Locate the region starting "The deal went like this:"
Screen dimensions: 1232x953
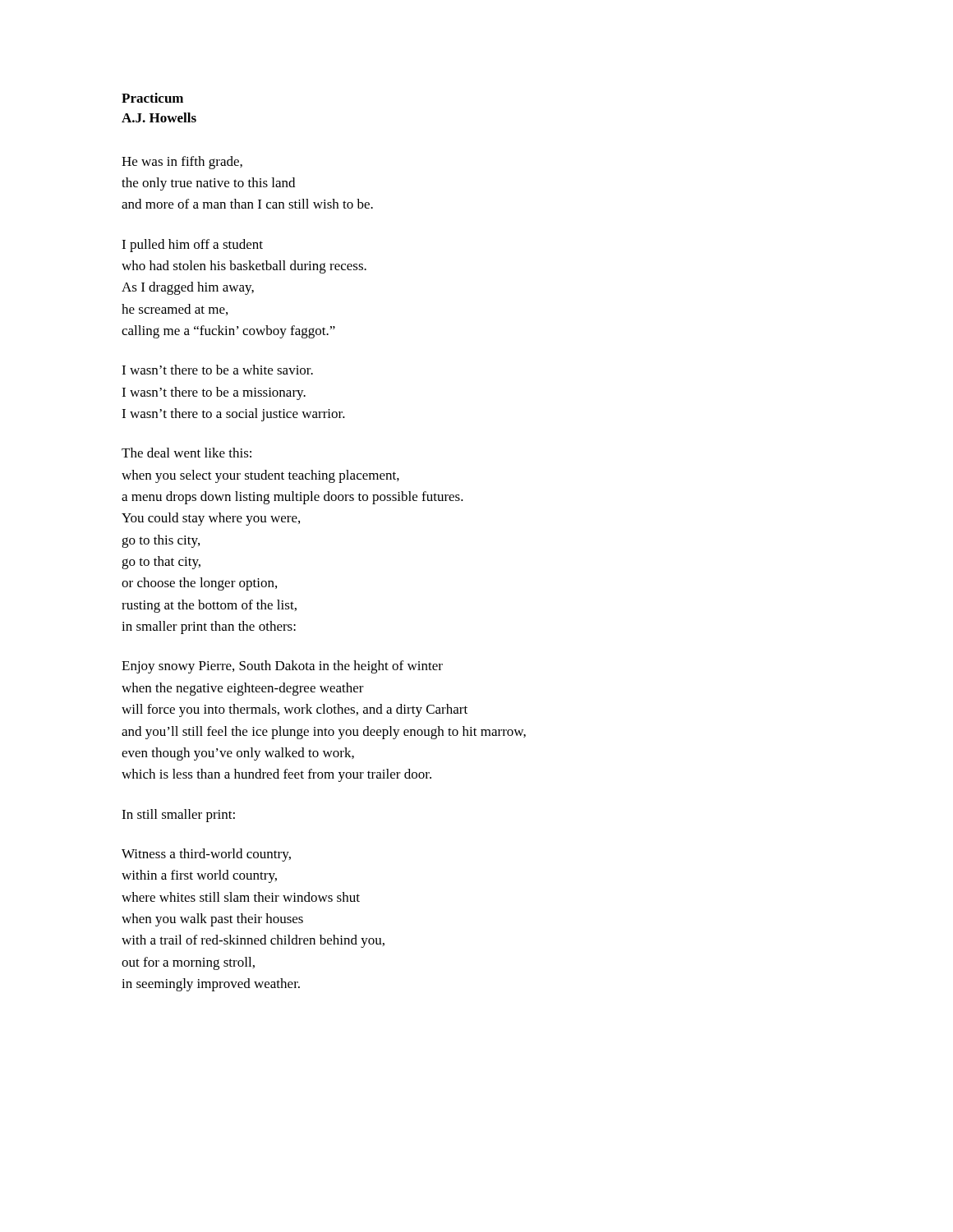(x=186, y=453)
